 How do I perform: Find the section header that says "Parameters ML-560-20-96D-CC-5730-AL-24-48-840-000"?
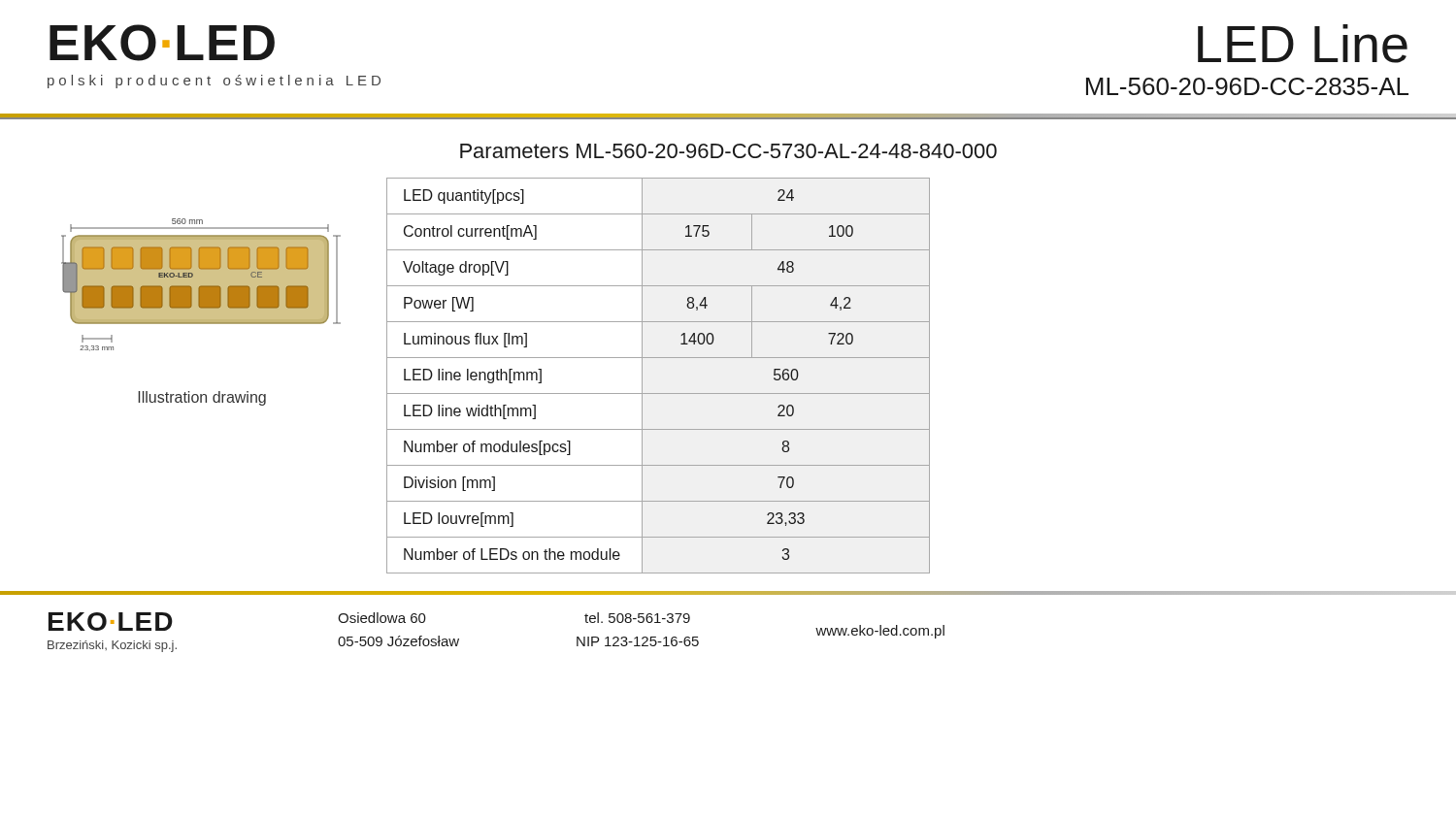point(728,151)
